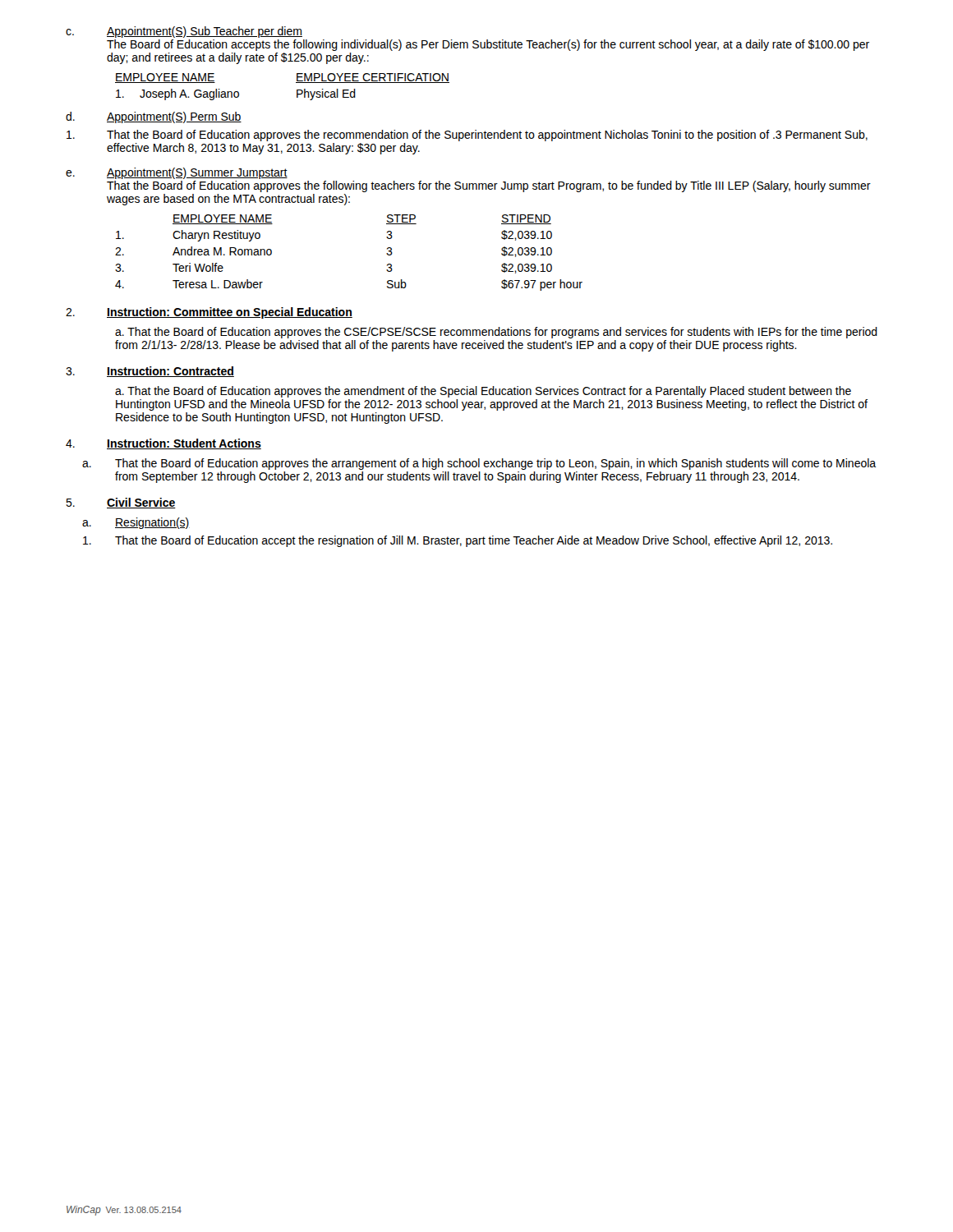Image resolution: width=953 pixels, height=1232 pixels.
Task: Click where it says "3. Instruction: Contracted"
Action: point(150,371)
